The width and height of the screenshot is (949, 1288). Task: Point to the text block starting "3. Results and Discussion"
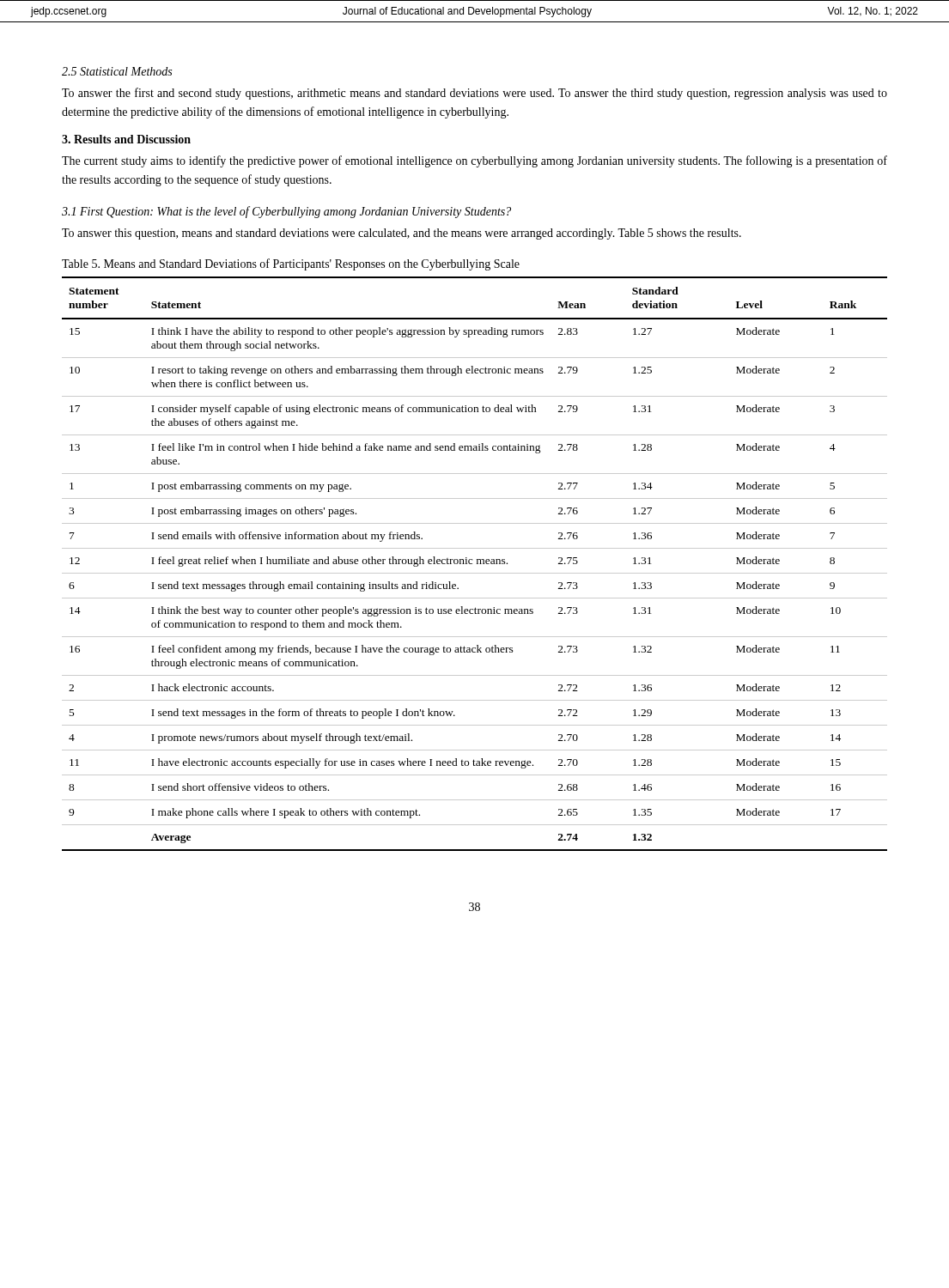(x=126, y=140)
